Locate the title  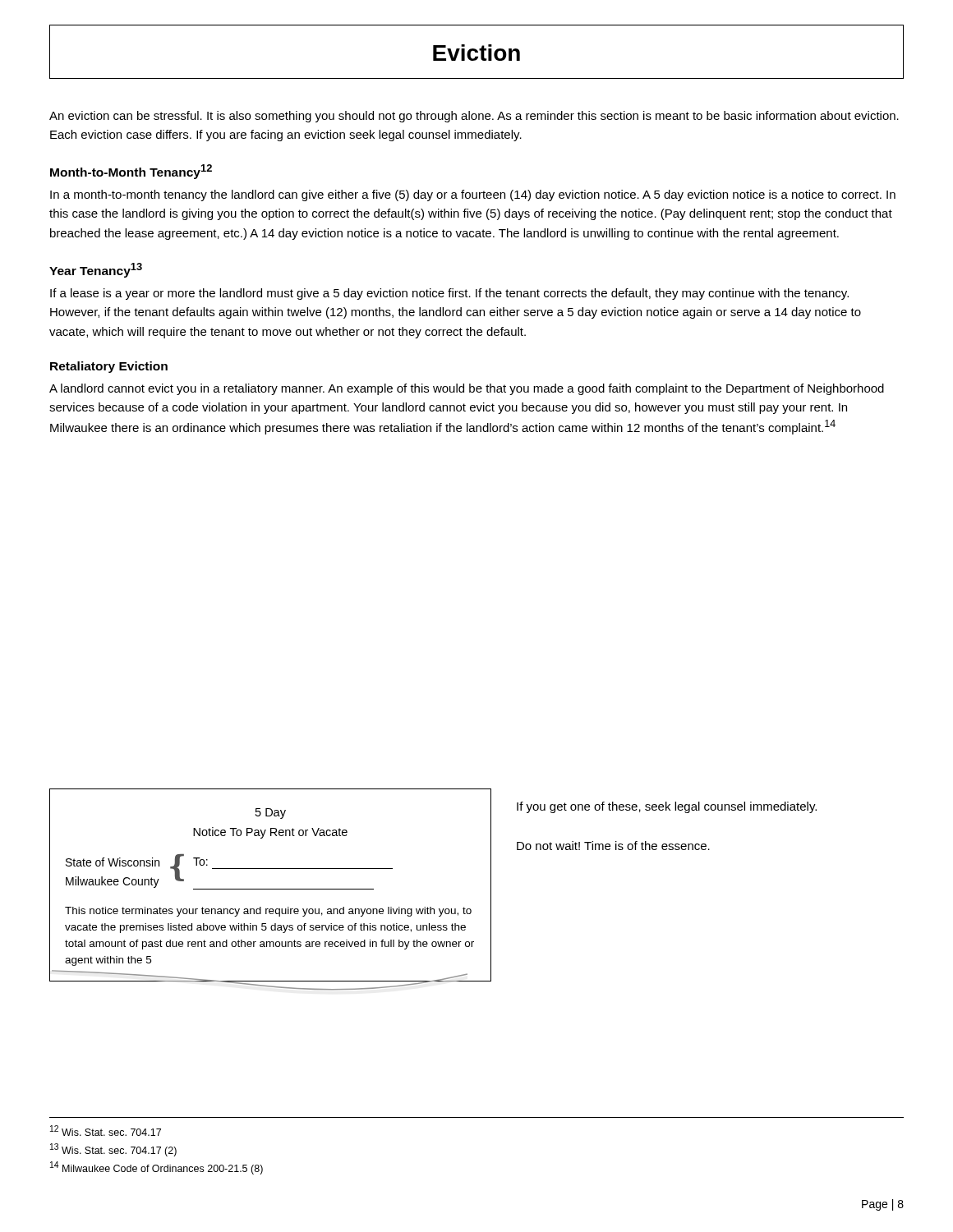coord(476,53)
